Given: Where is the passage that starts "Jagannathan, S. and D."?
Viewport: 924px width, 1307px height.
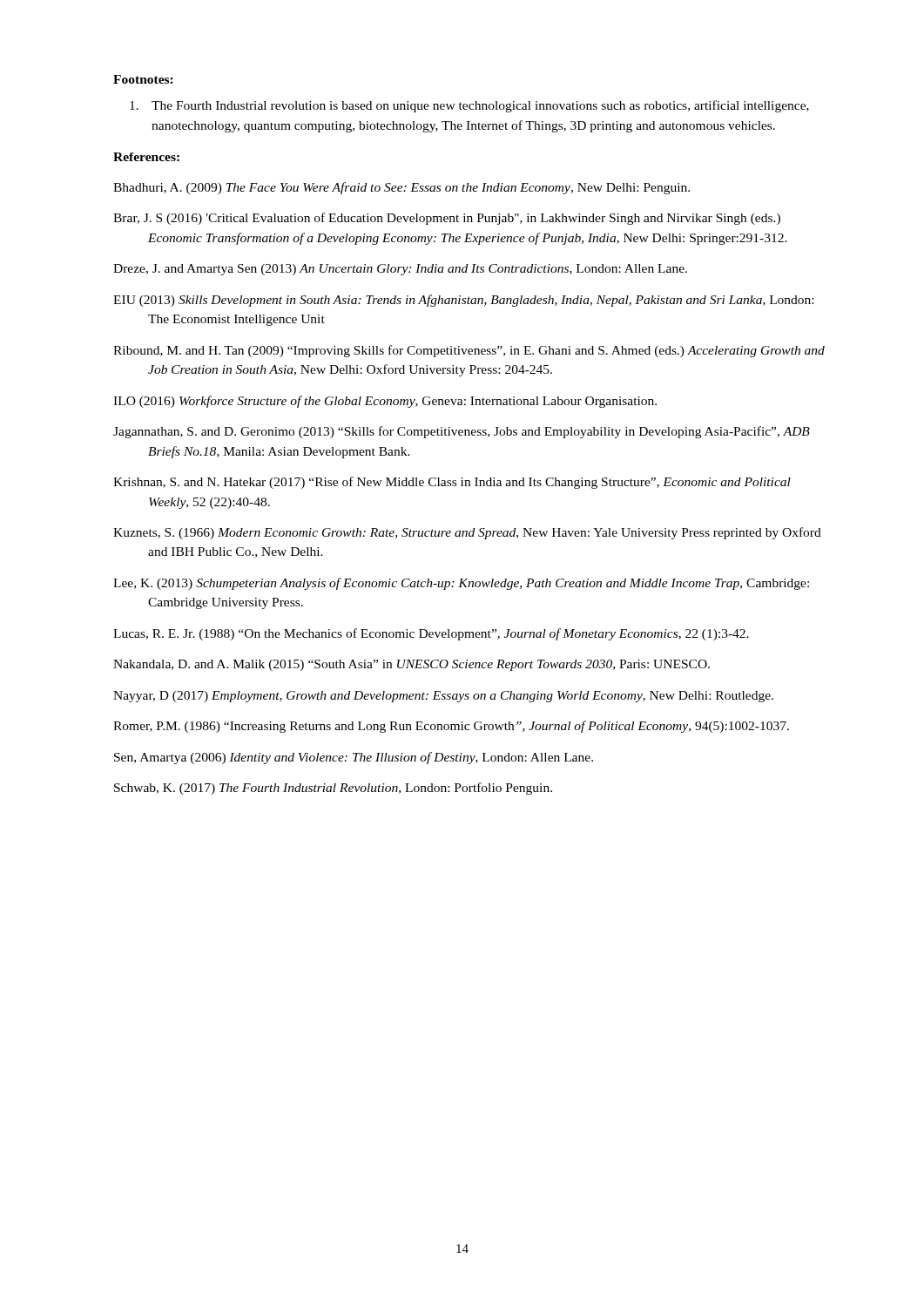Looking at the screenshot, I should pyautogui.click(x=461, y=441).
